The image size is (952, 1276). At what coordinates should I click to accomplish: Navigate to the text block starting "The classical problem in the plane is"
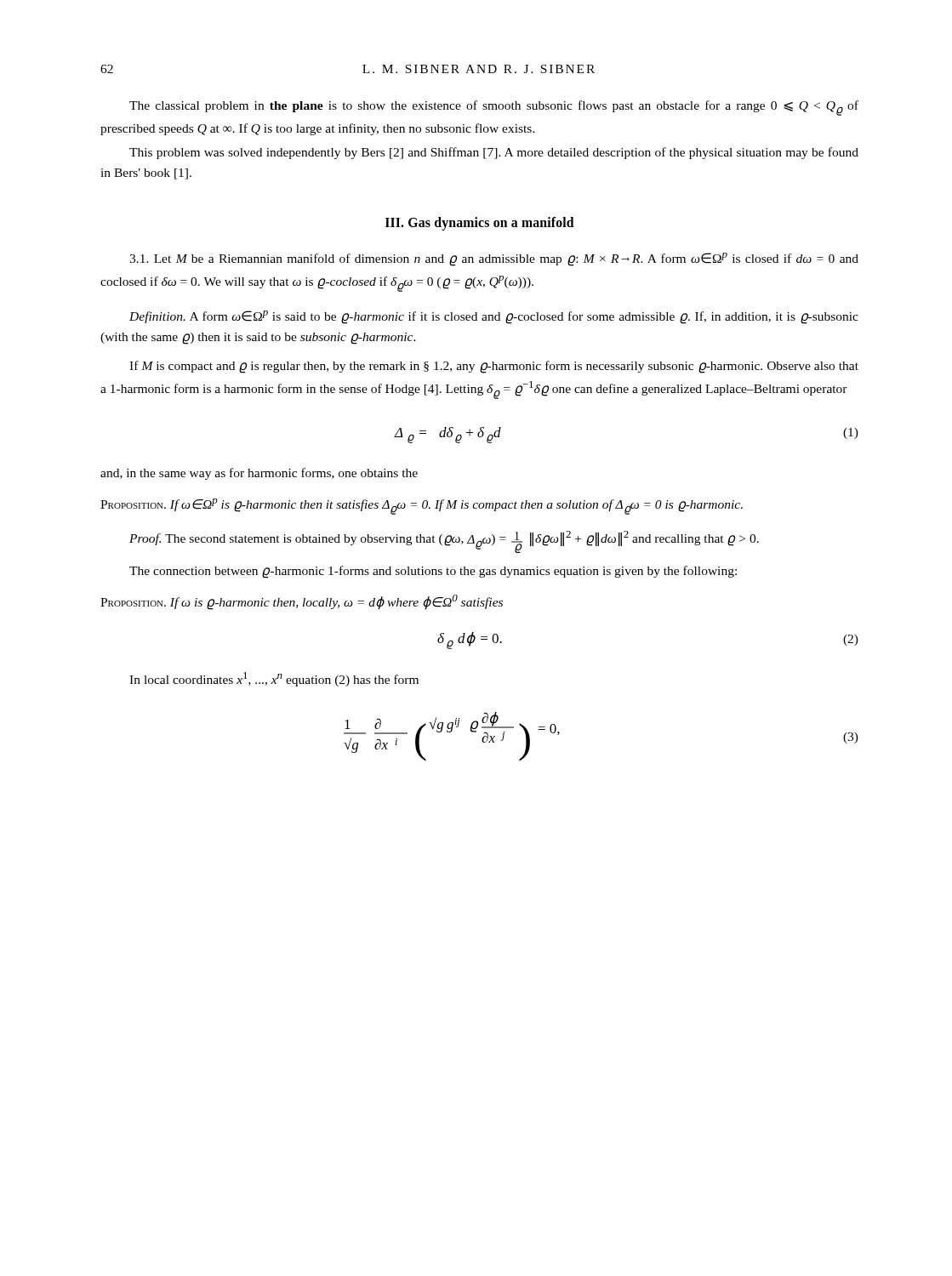coord(479,117)
